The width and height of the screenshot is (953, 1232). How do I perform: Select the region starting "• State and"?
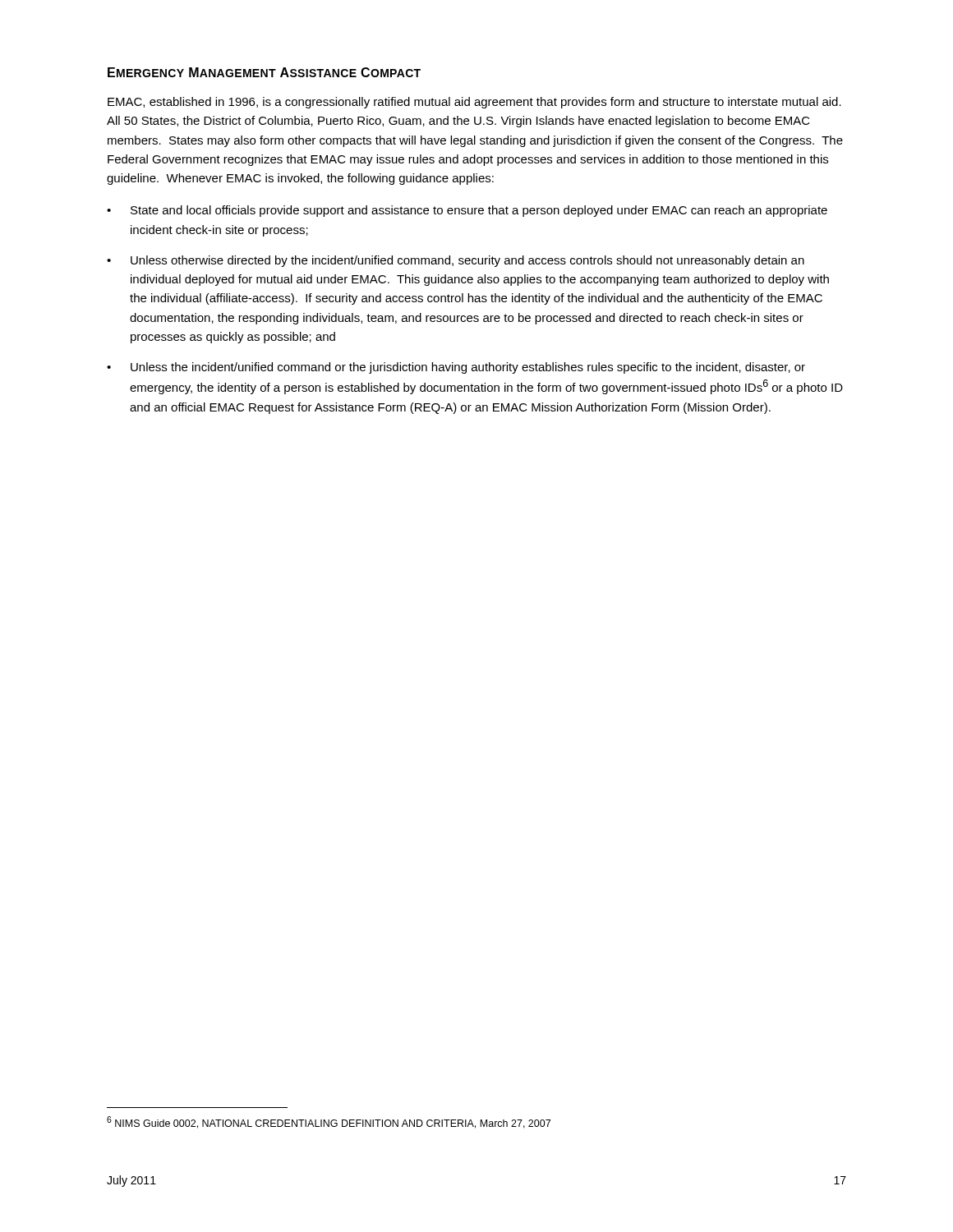click(476, 220)
